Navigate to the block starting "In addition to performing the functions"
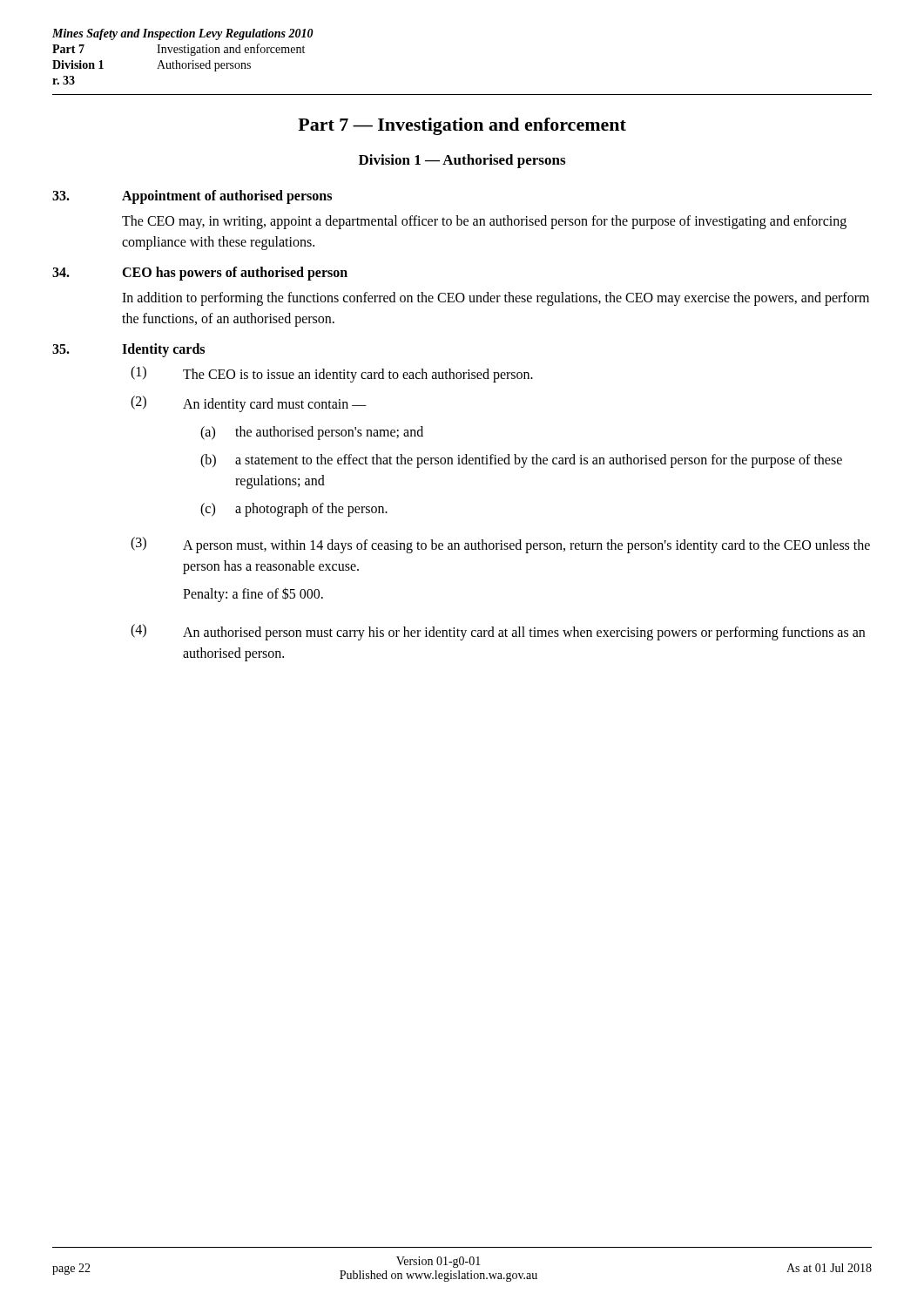 click(496, 308)
